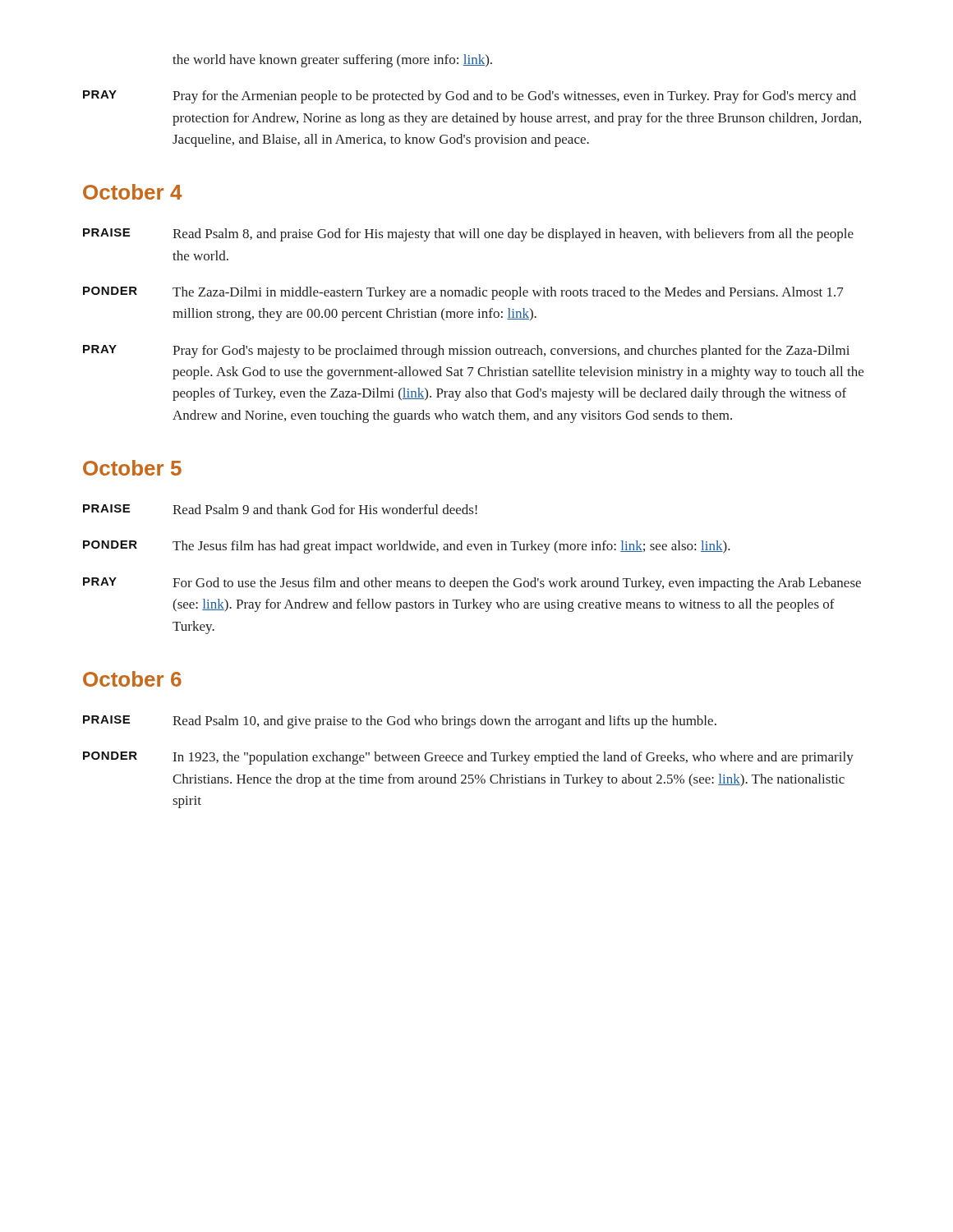The height and width of the screenshot is (1232, 953).
Task: Locate the block starting "Pray Pray for God's majesty to be"
Action: click(x=476, y=383)
